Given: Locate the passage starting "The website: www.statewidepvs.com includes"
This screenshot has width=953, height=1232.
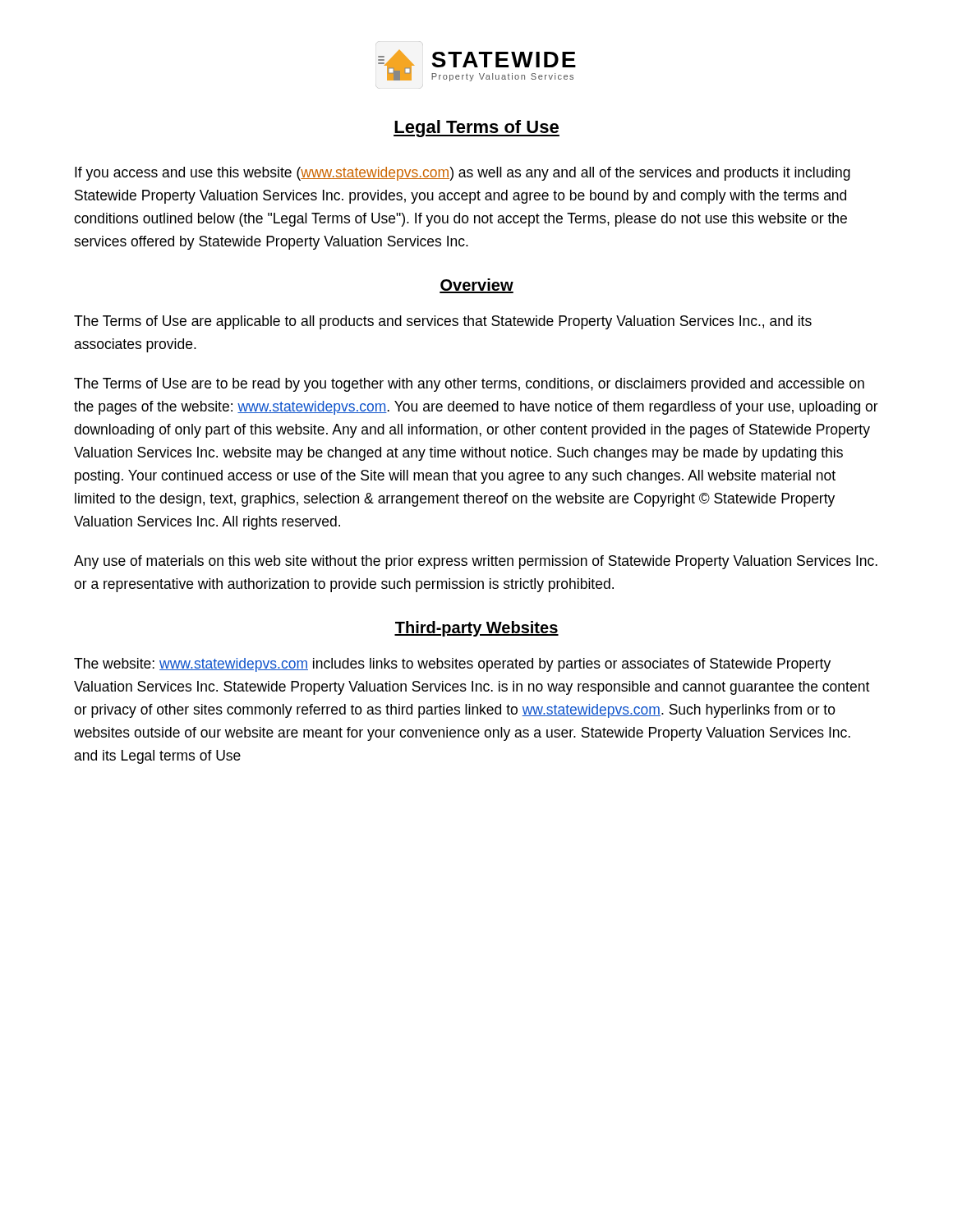Looking at the screenshot, I should [472, 710].
